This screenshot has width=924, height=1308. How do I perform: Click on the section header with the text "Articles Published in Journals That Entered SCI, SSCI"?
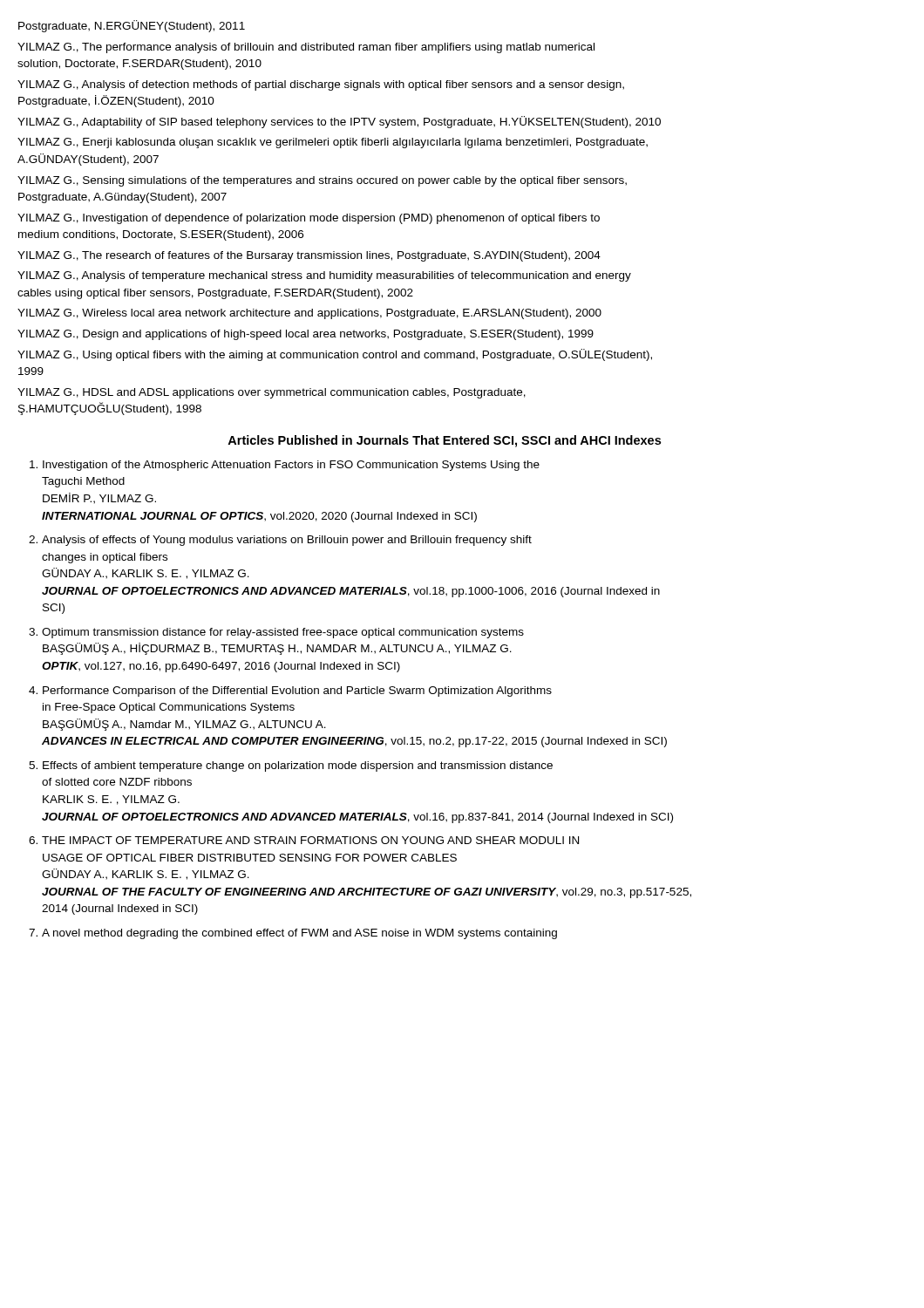[x=445, y=440]
